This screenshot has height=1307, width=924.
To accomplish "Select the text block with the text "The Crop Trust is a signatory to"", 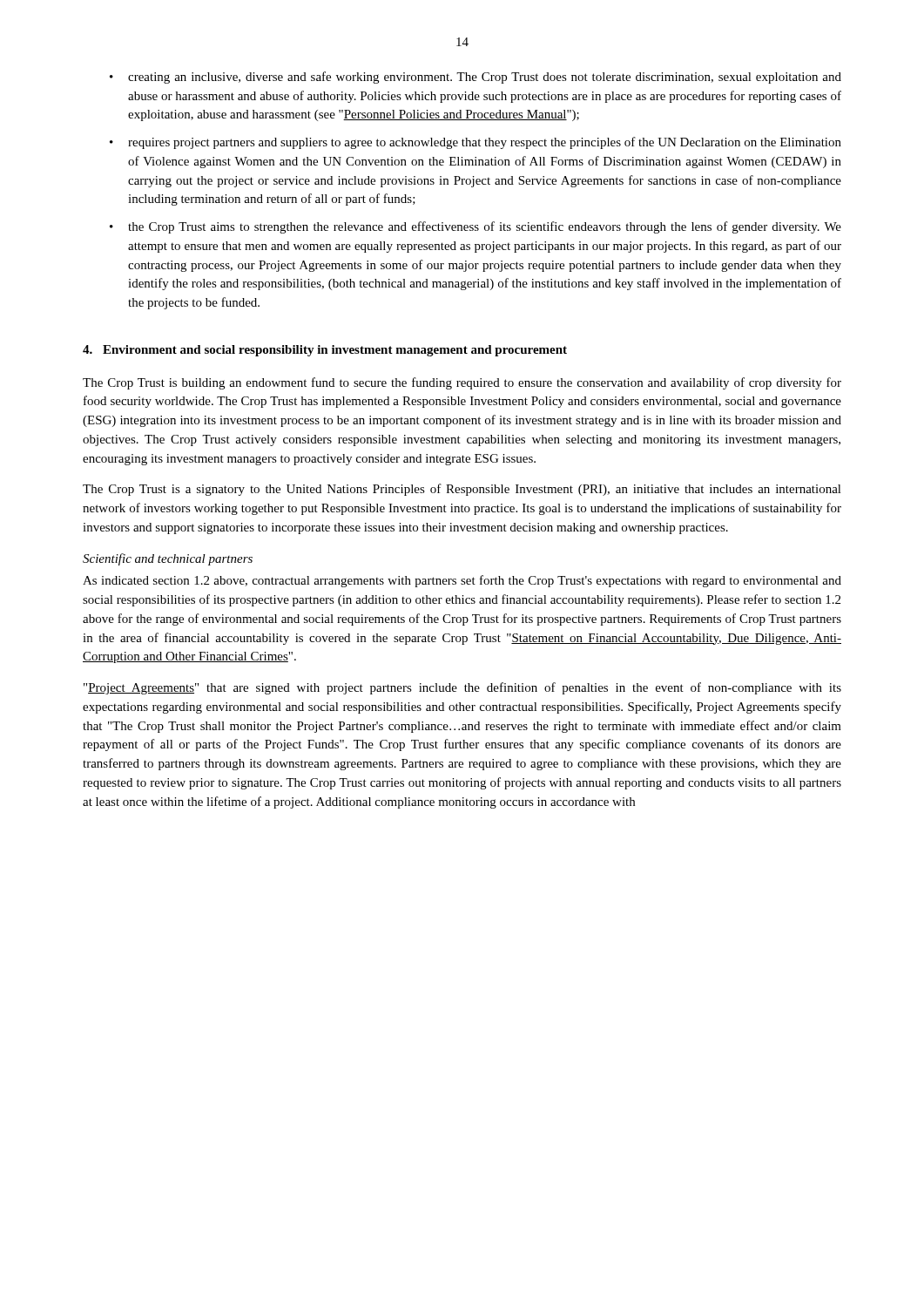I will point(462,508).
